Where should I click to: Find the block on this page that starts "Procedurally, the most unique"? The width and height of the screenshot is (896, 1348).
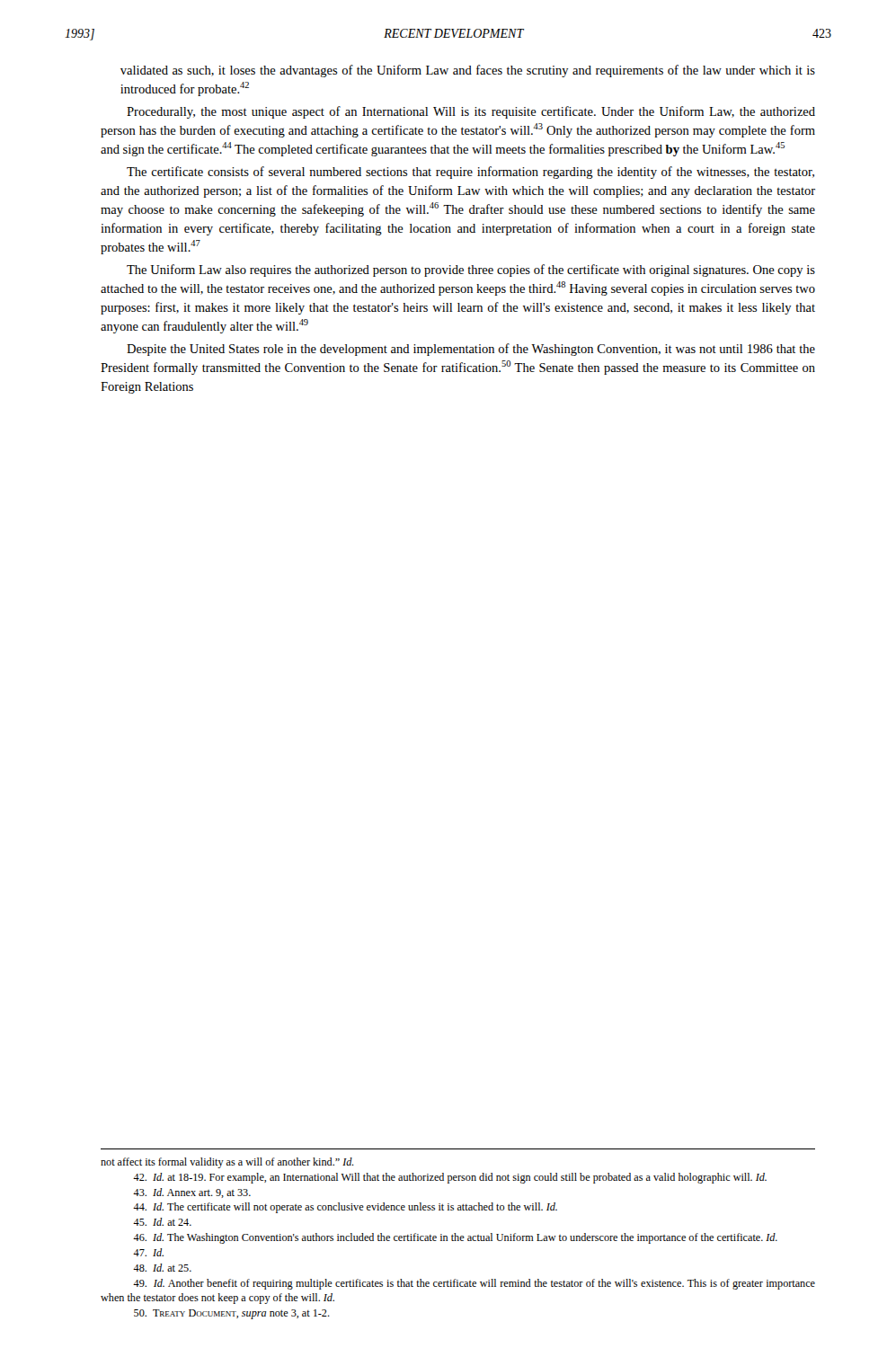pyautogui.click(x=458, y=130)
